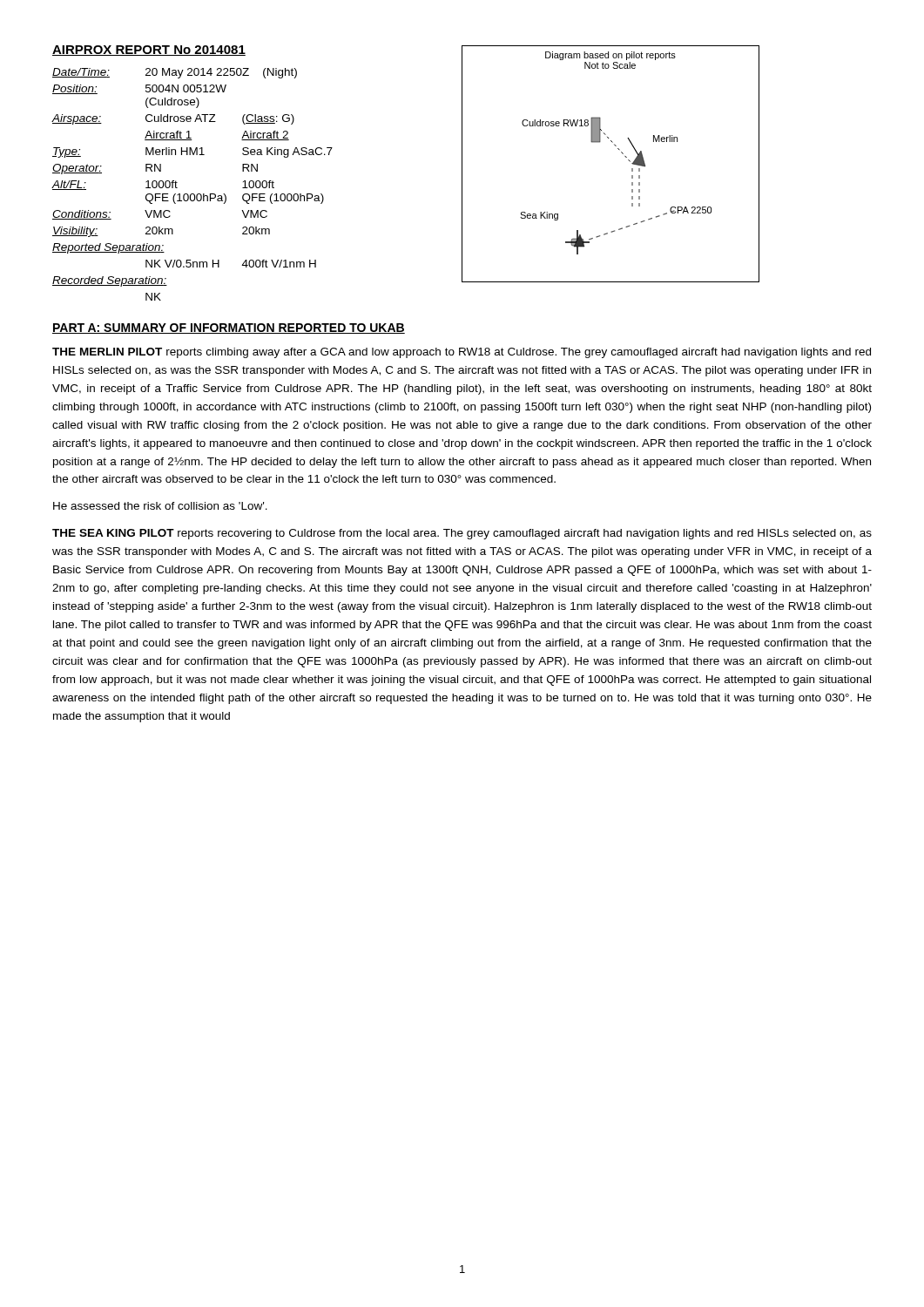Locate the schematic
The width and height of the screenshot is (924, 1307).
click(610, 164)
